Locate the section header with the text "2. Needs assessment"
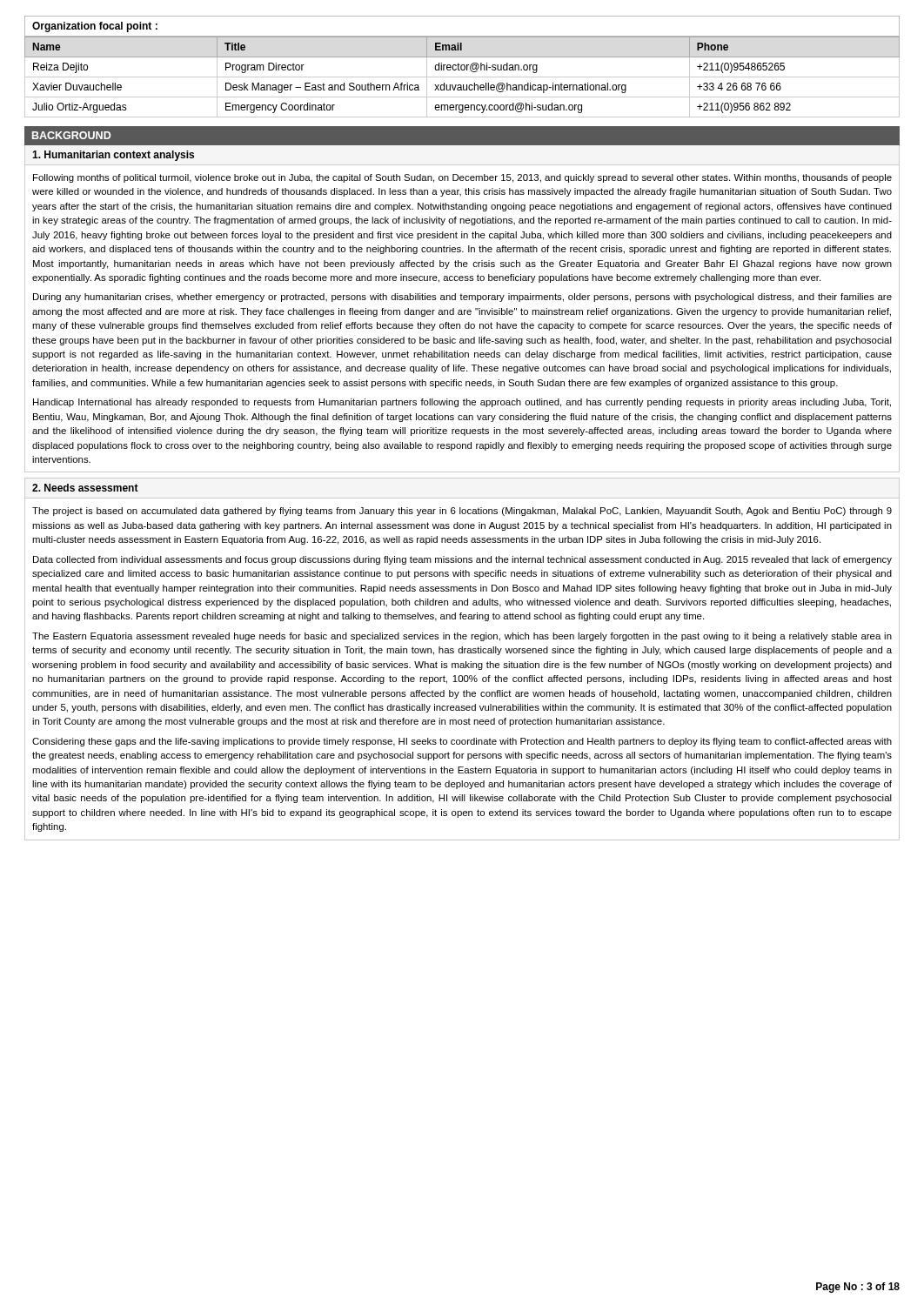Screen dimensions: 1305x924 (85, 488)
